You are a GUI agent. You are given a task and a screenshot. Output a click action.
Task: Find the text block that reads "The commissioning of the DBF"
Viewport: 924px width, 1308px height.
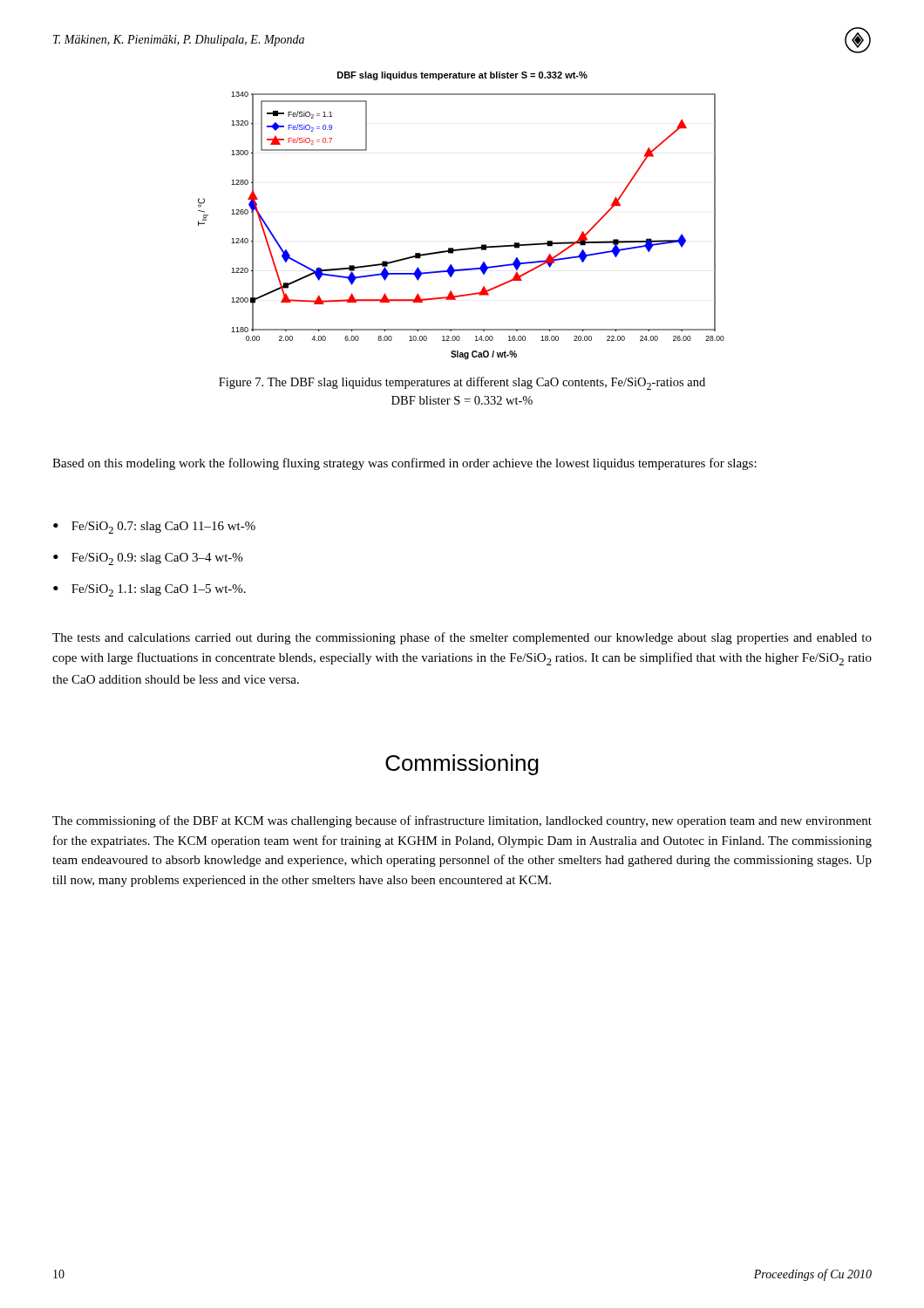pyautogui.click(x=462, y=850)
